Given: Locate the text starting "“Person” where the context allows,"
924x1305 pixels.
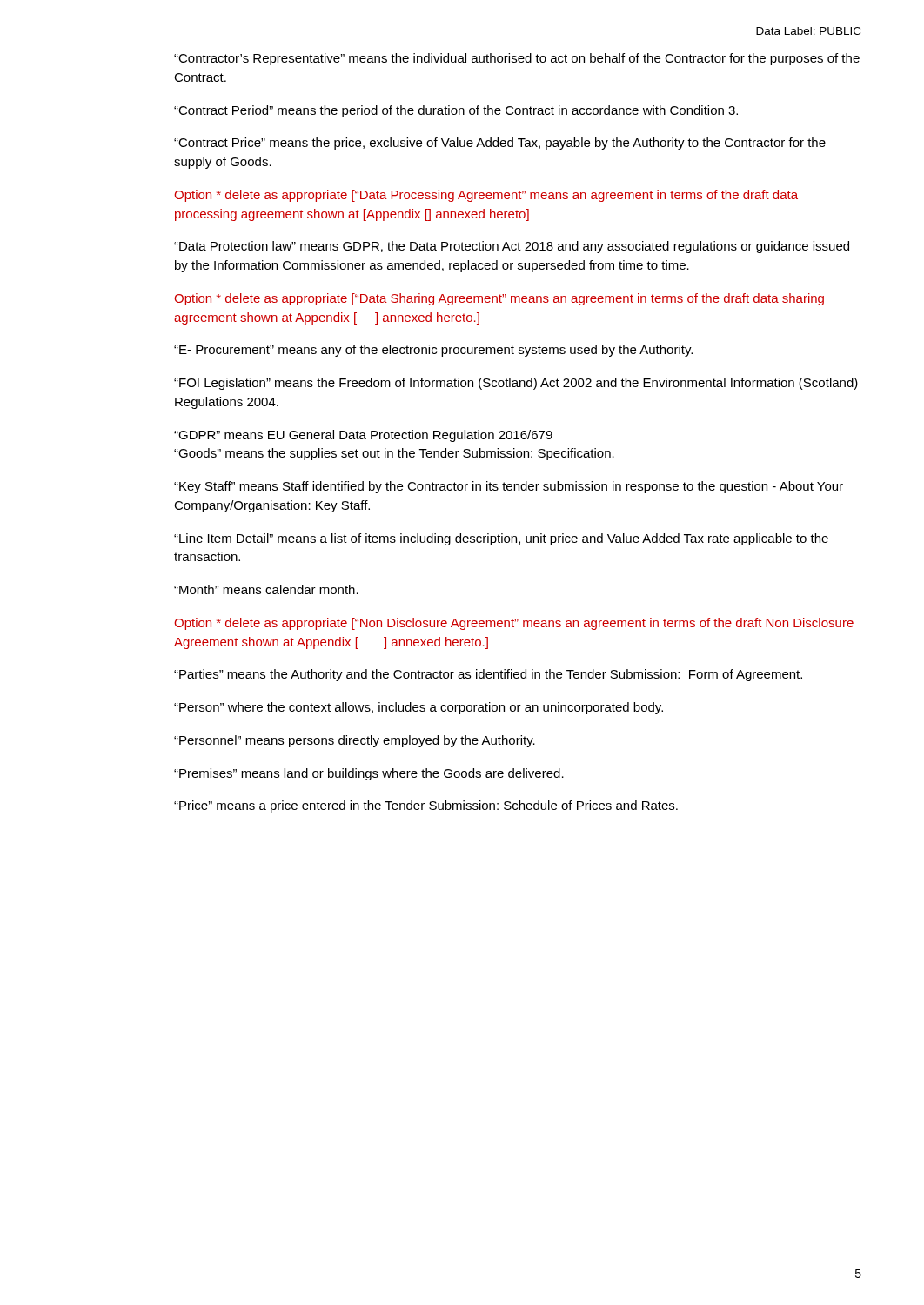Looking at the screenshot, I should click(419, 707).
